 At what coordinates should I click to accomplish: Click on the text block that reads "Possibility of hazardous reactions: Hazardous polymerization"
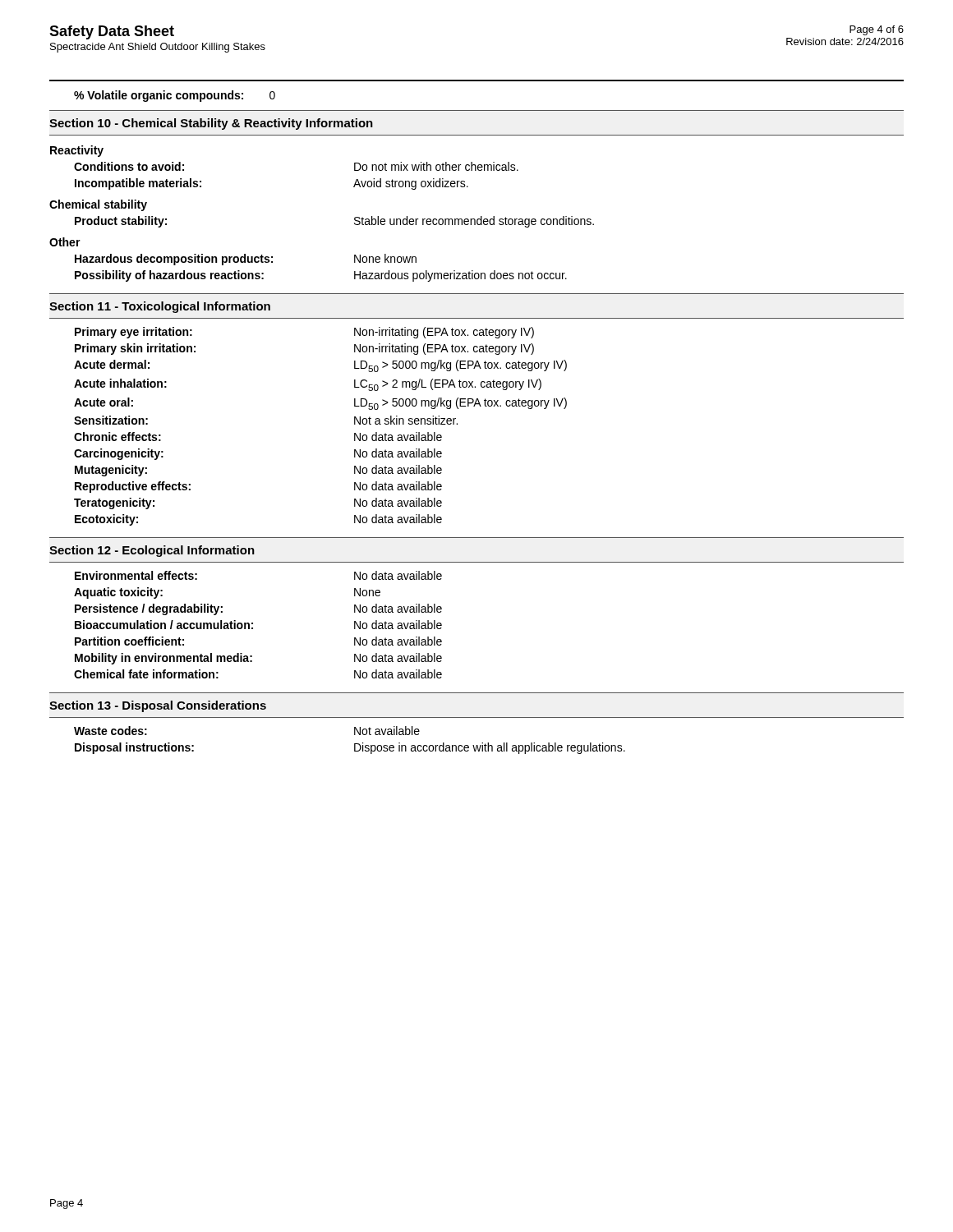click(x=476, y=275)
